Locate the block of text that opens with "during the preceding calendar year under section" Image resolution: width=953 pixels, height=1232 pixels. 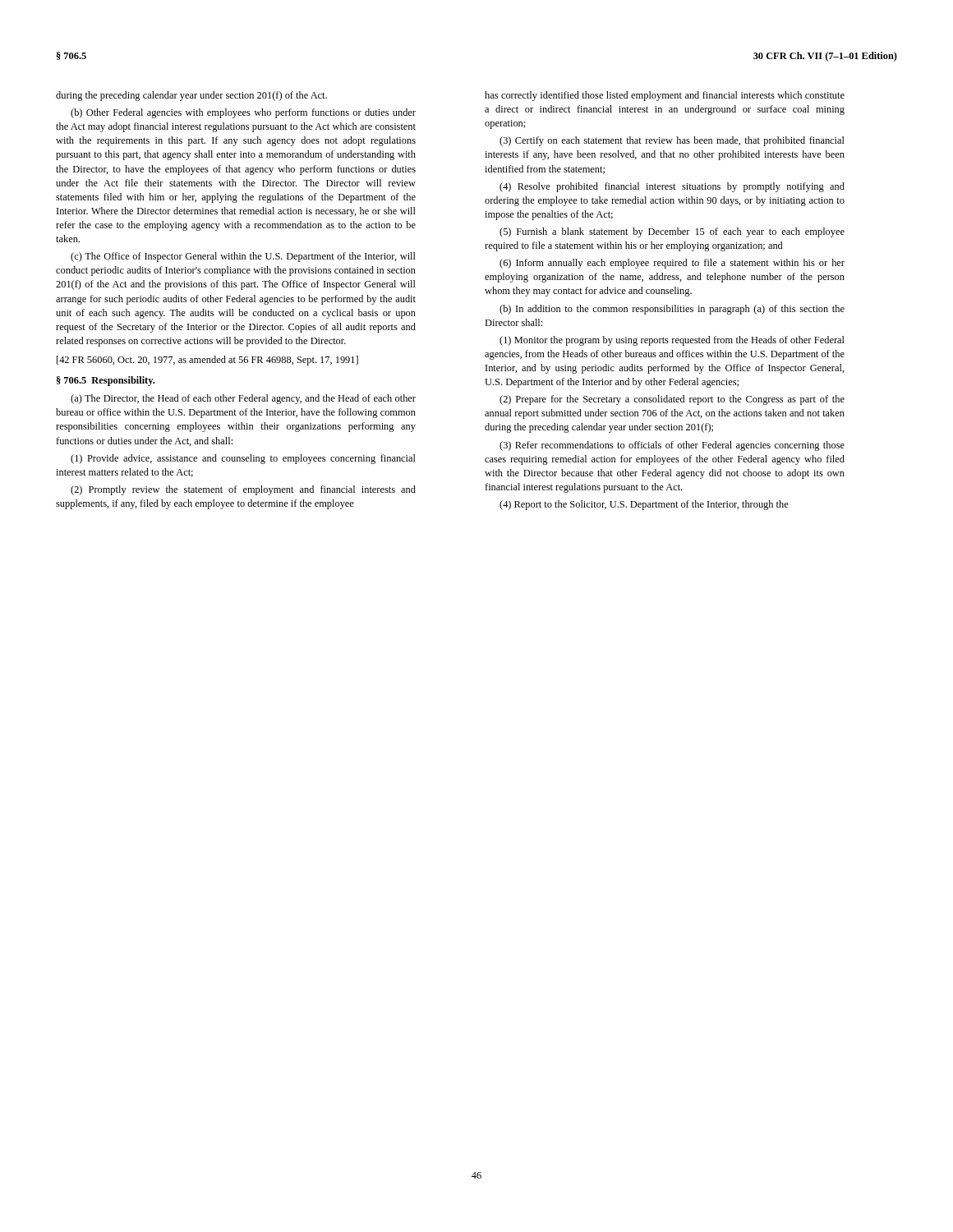[x=236, y=218]
